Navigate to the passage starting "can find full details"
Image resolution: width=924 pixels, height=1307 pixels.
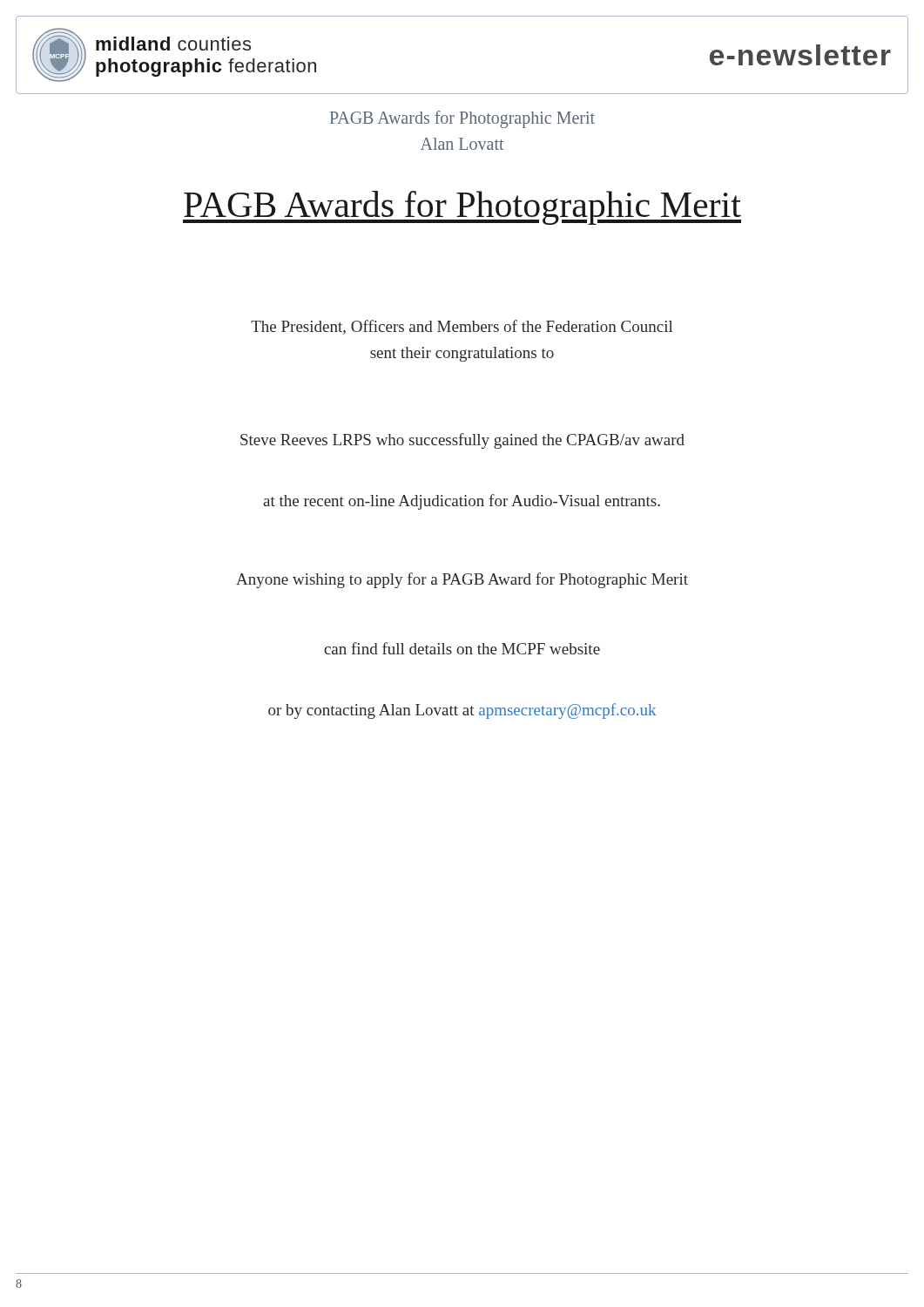462,649
